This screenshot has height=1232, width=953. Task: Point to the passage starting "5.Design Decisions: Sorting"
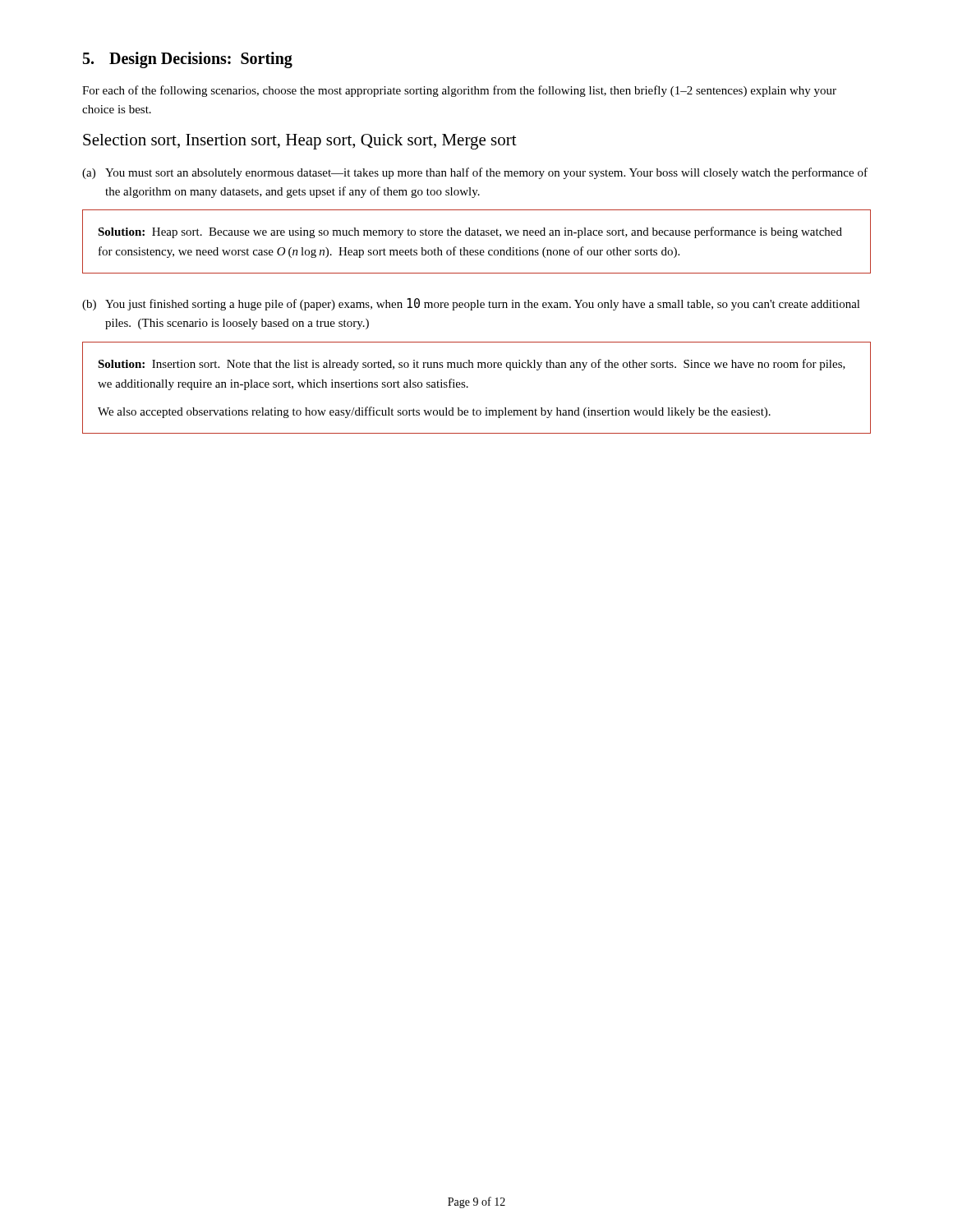(x=187, y=58)
